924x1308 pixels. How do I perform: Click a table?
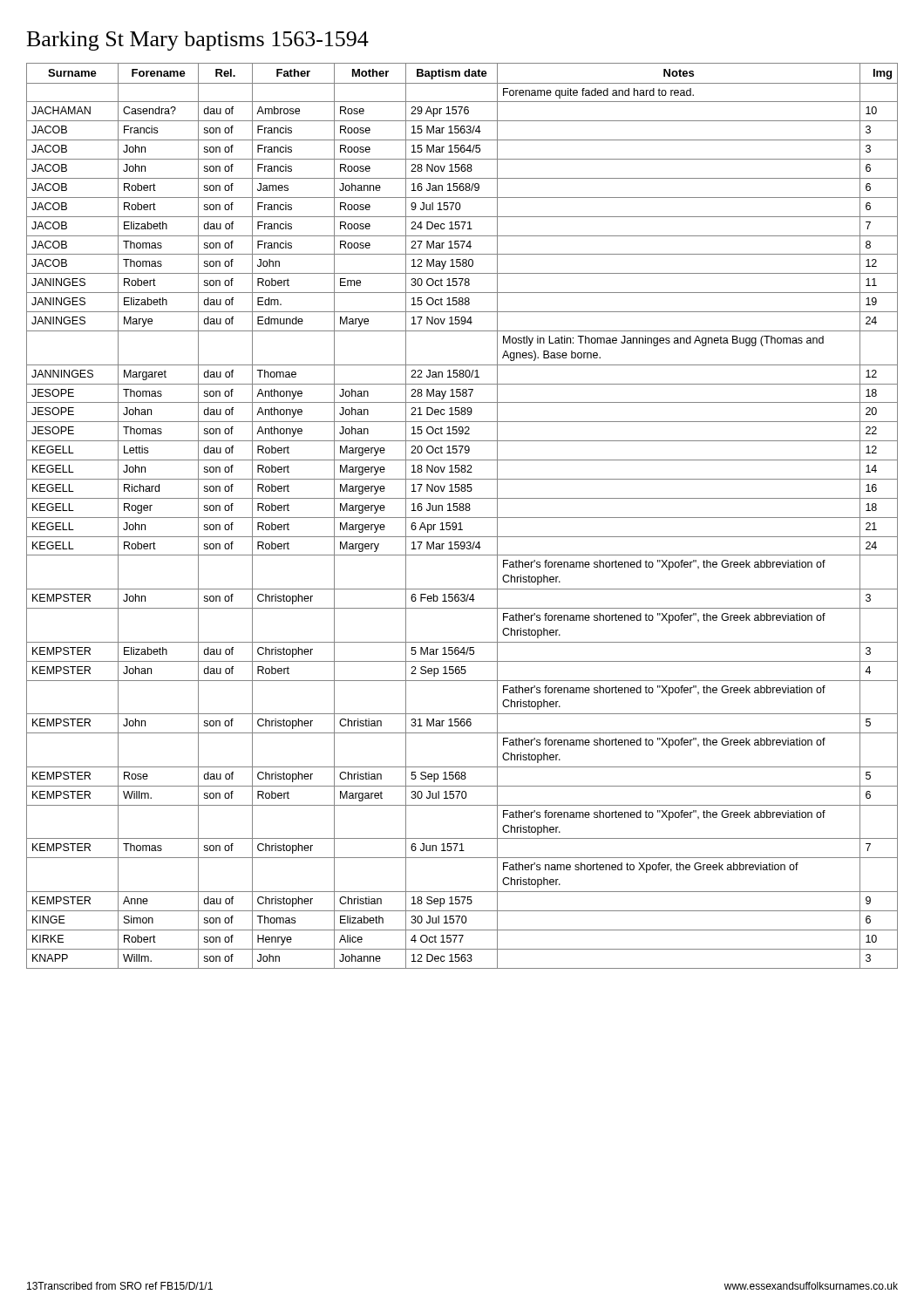[x=462, y=516]
